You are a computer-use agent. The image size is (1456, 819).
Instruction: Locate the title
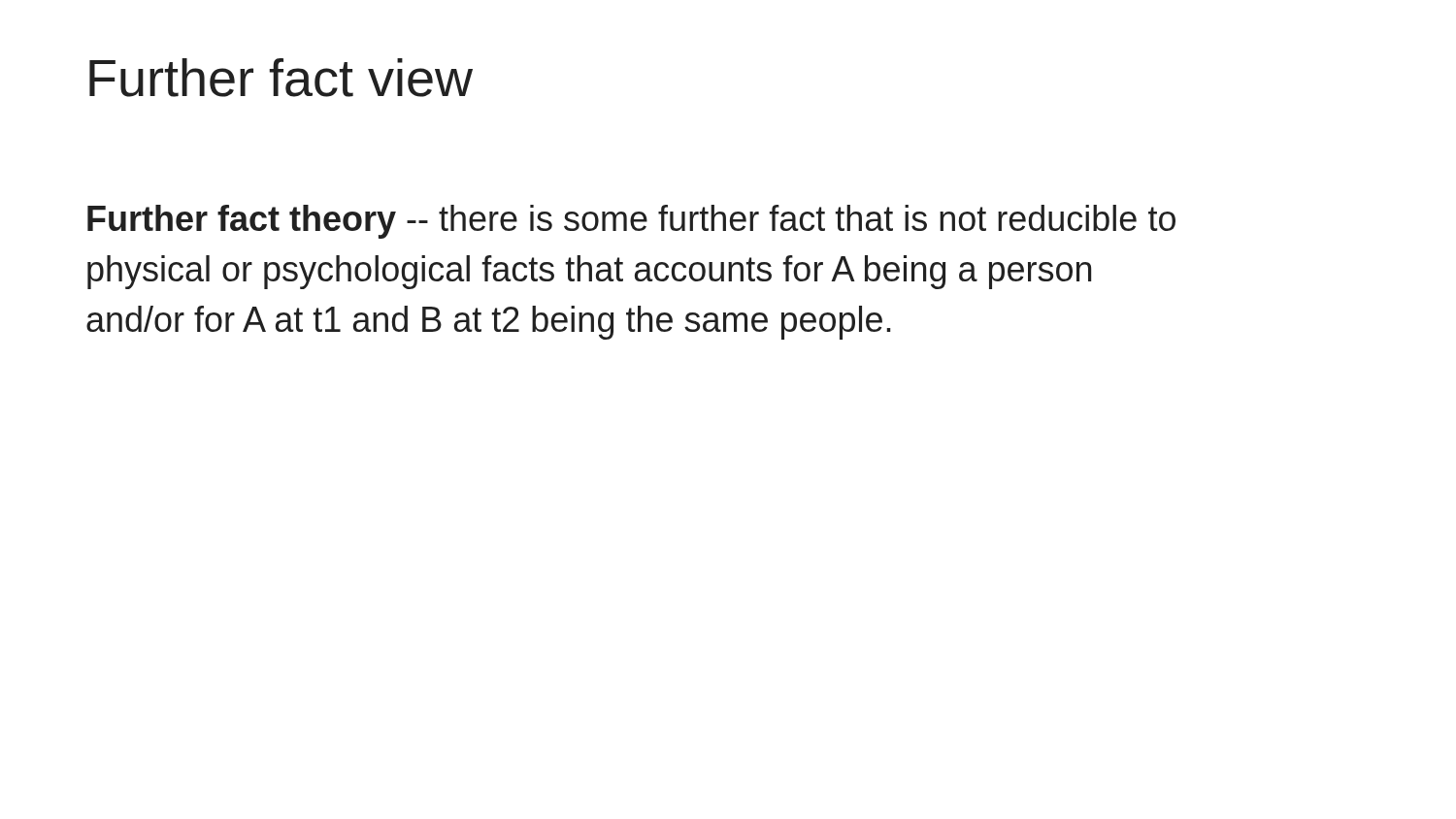point(279,78)
